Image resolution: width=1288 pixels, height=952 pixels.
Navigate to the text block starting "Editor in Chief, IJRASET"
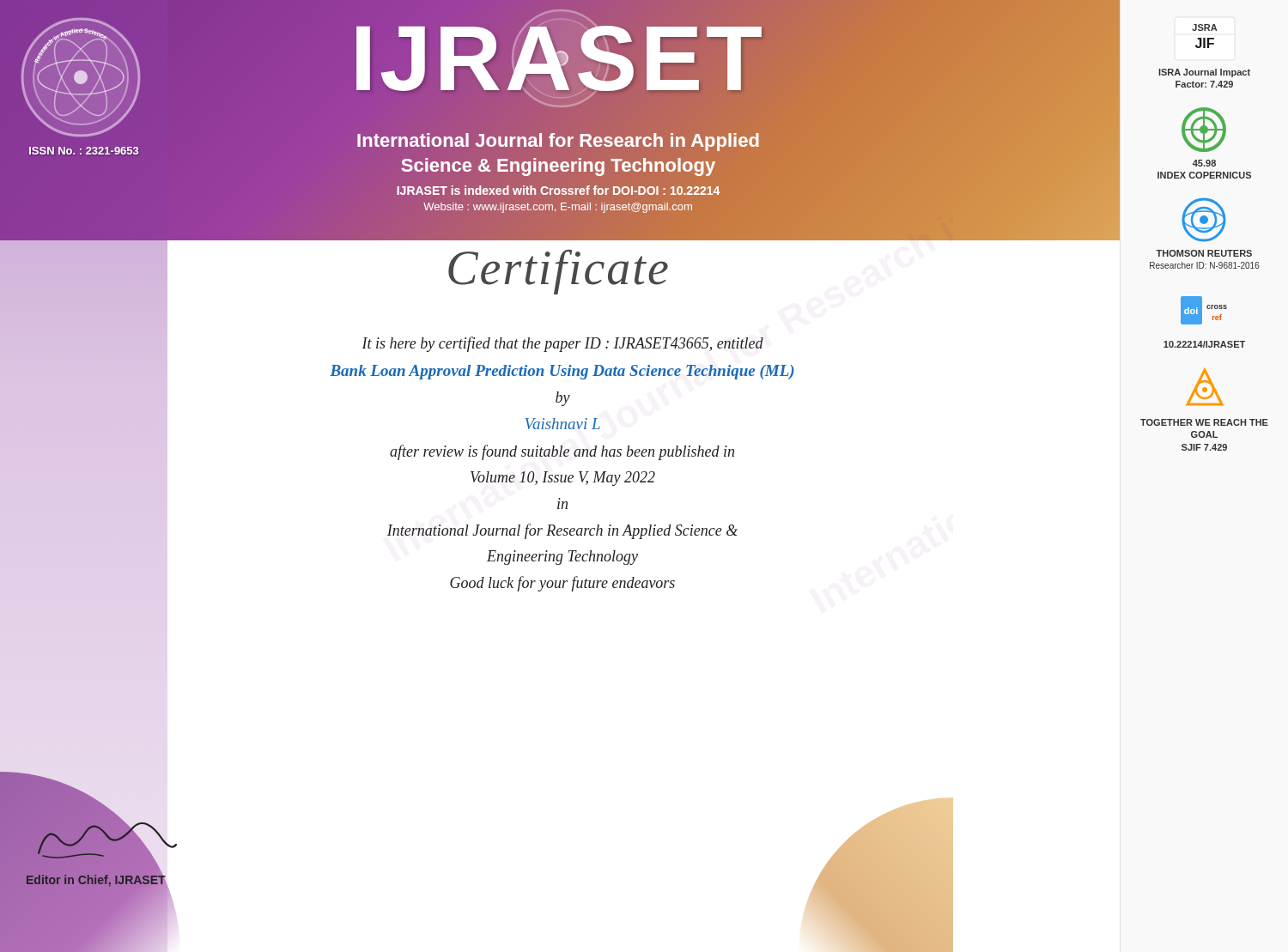coord(96,880)
